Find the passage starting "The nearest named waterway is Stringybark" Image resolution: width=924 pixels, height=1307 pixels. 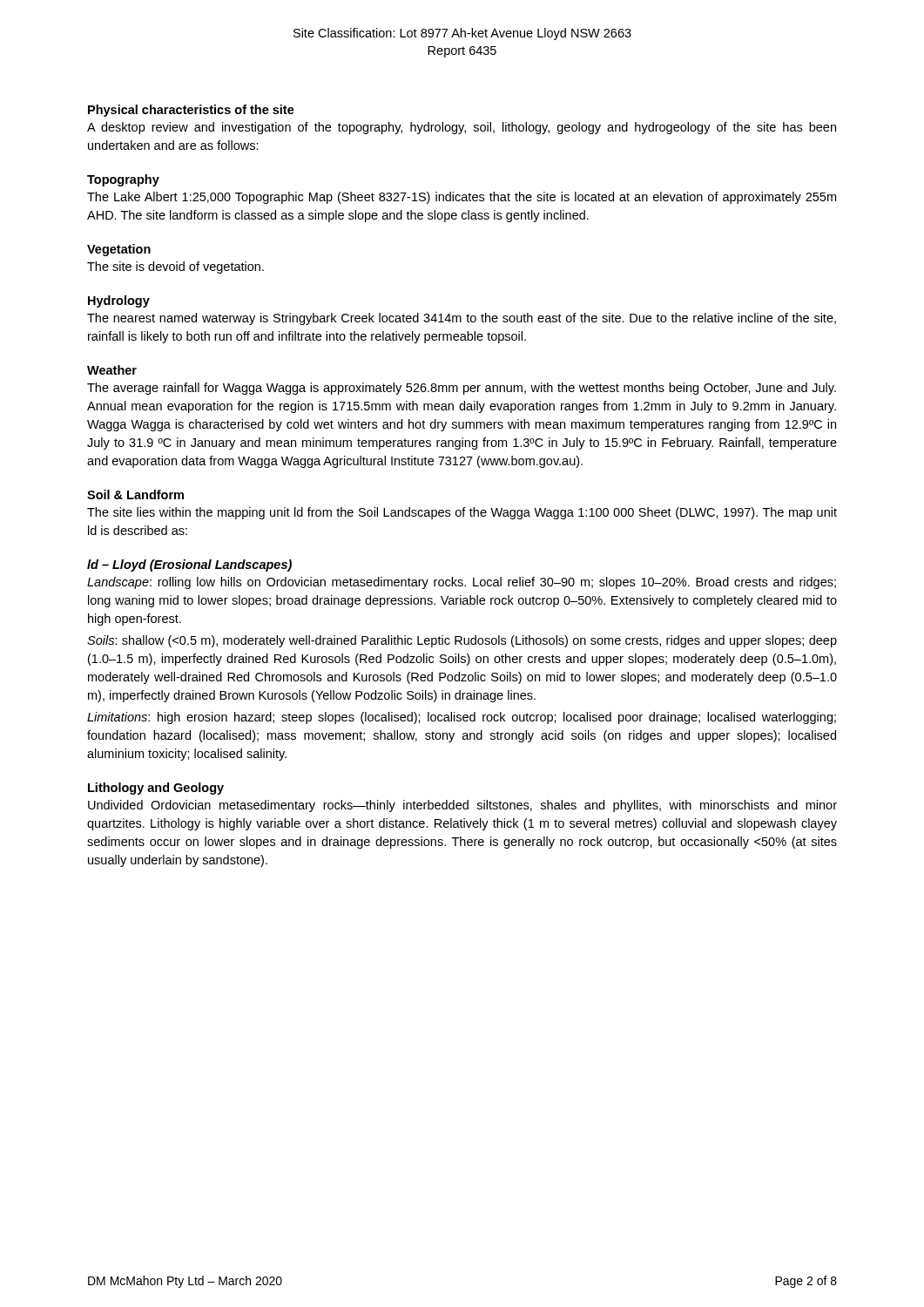(462, 328)
